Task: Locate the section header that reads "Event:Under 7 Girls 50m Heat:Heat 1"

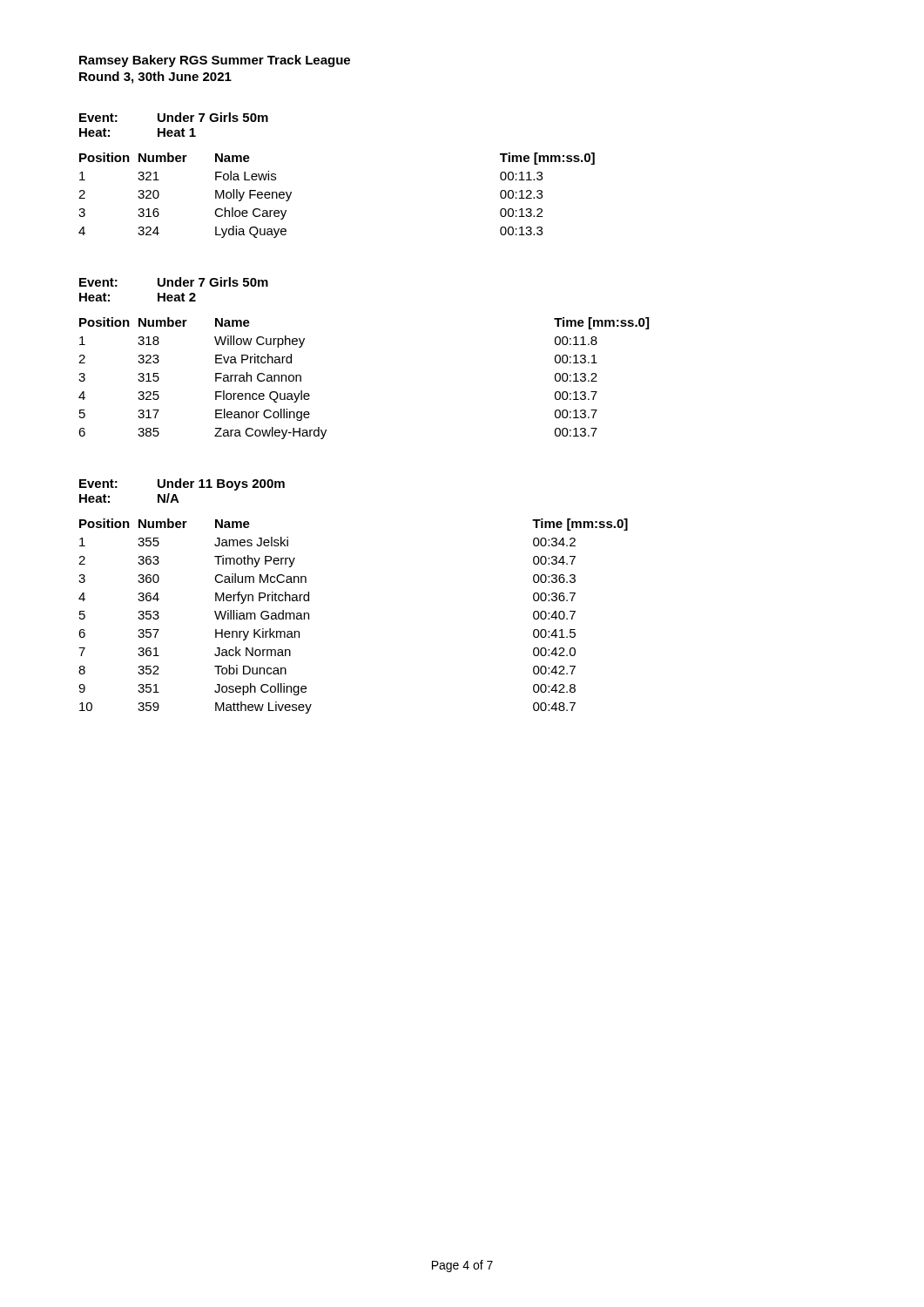Action: coord(174,117)
